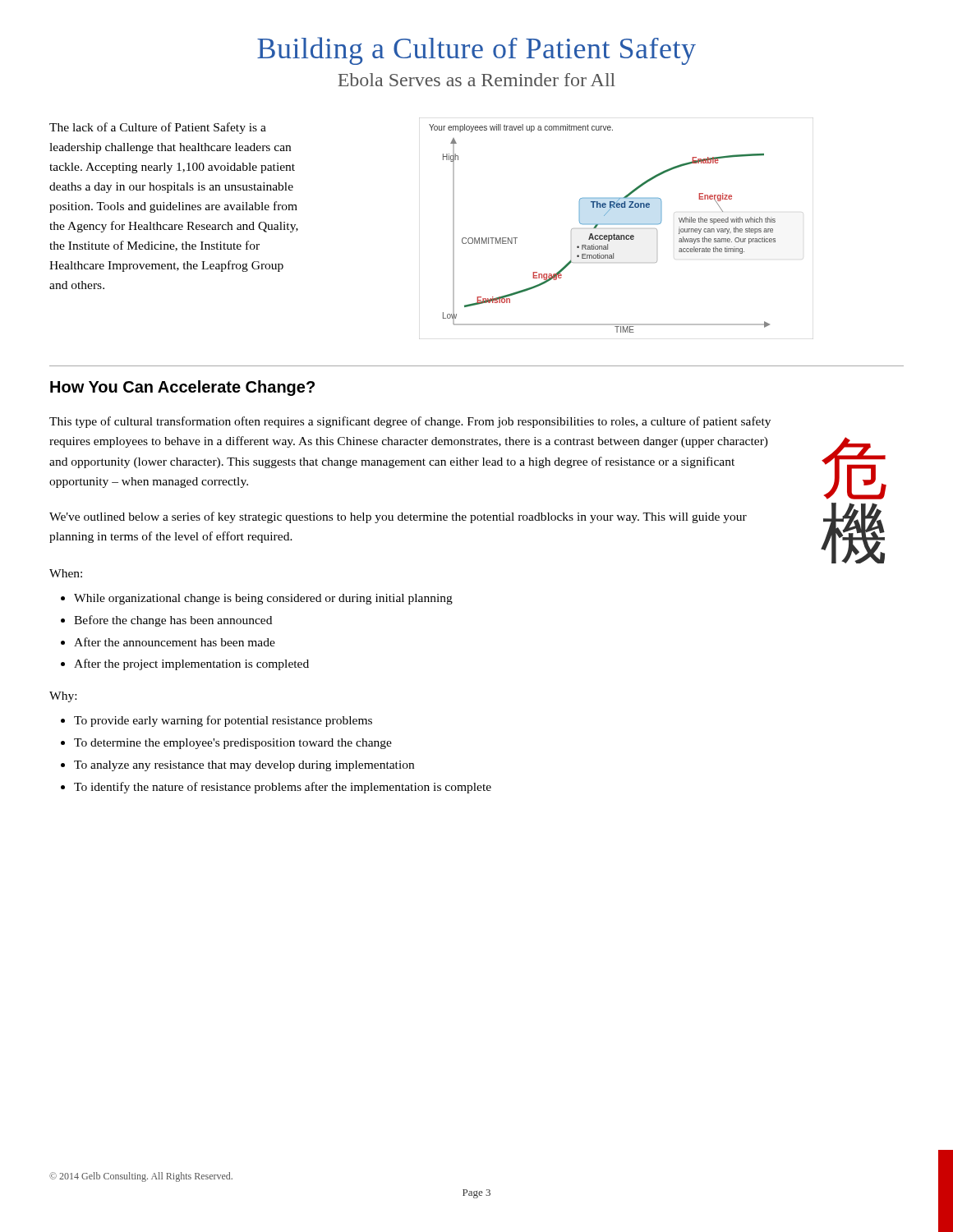Click the section header that begins "How You Can Accelerate"
Image resolution: width=953 pixels, height=1232 pixels.
pos(182,387)
